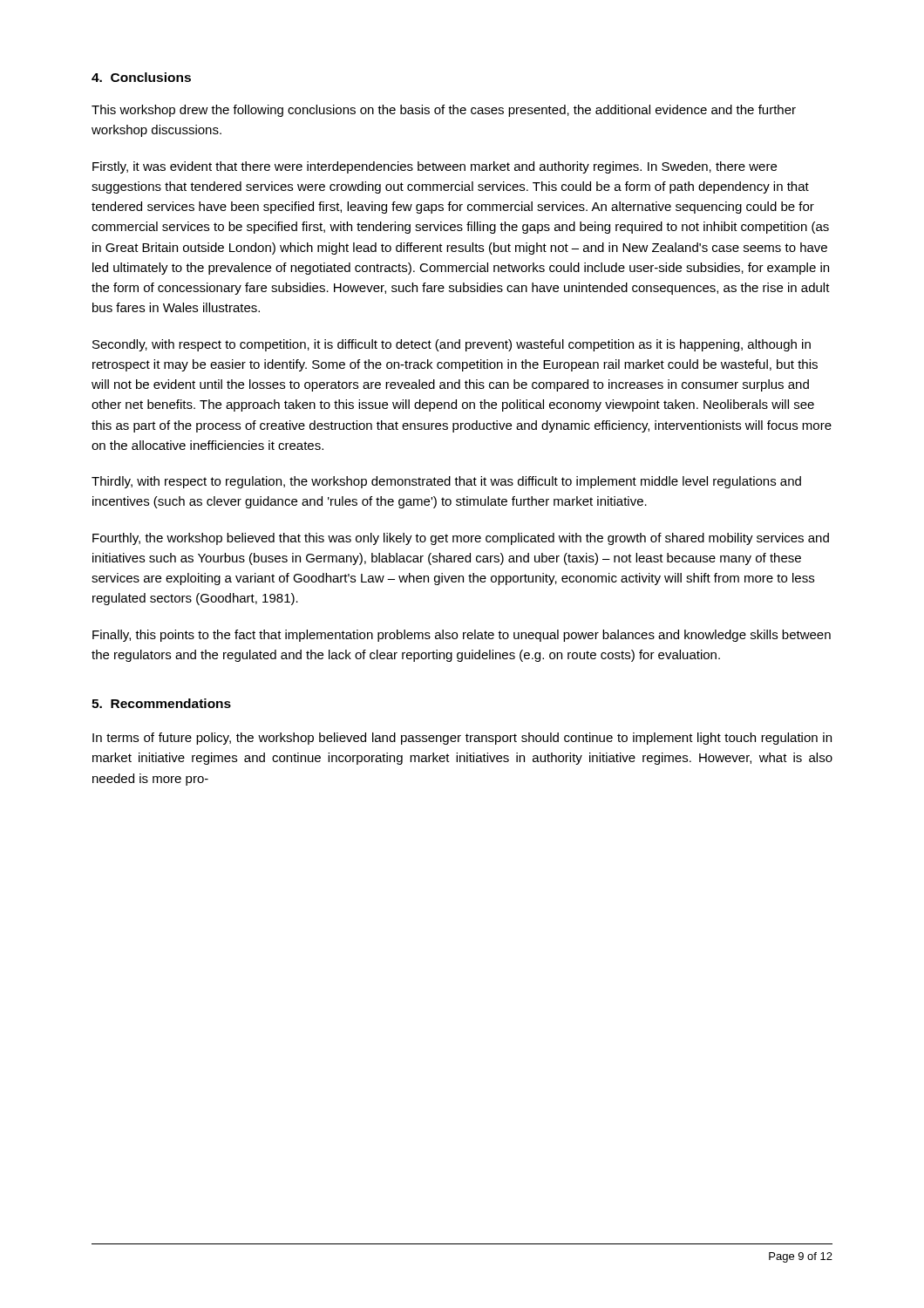Select the text block with the text "In terms of future policy,"

coord(462,758)
